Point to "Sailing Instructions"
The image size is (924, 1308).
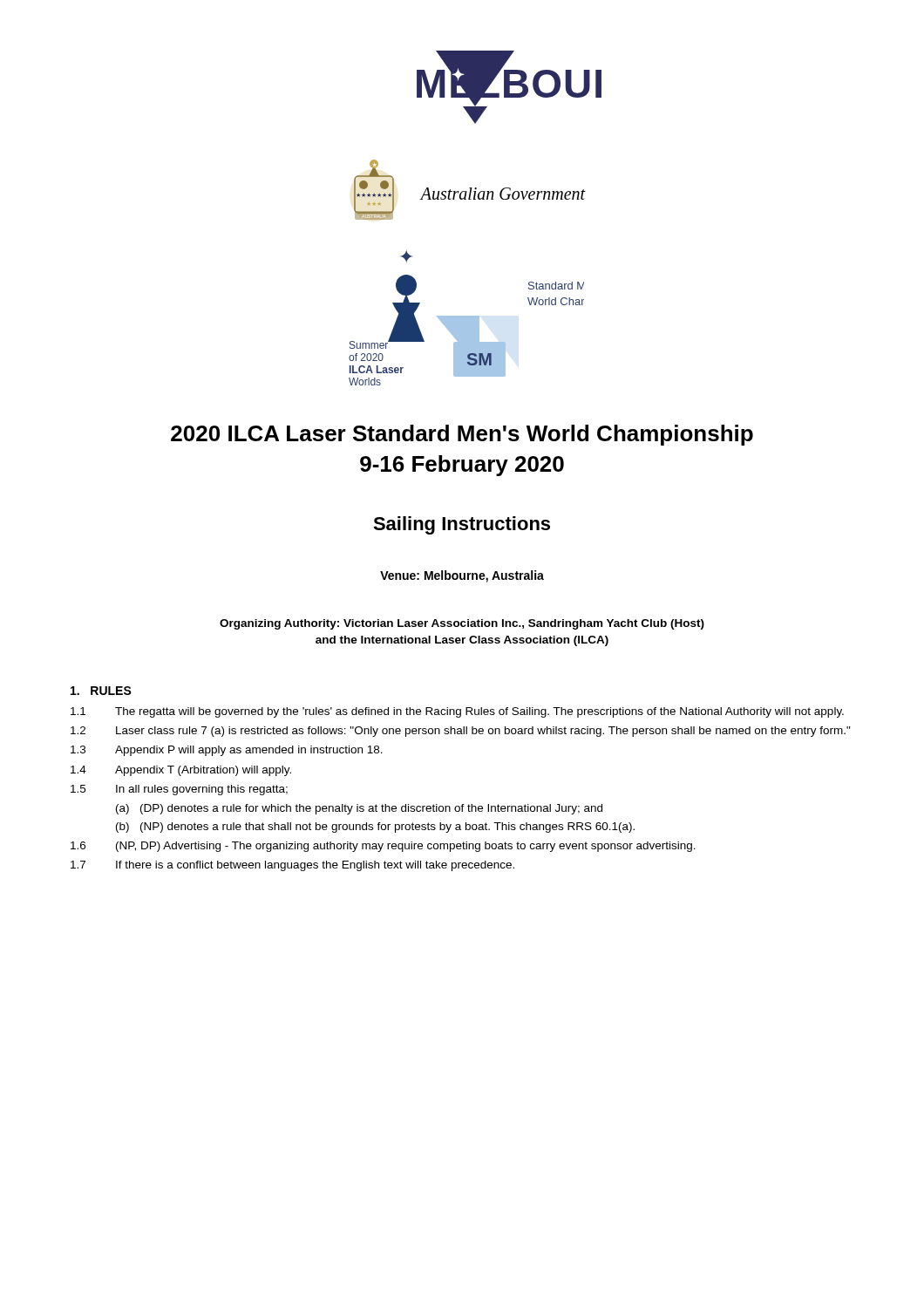[x=462, y=524]
